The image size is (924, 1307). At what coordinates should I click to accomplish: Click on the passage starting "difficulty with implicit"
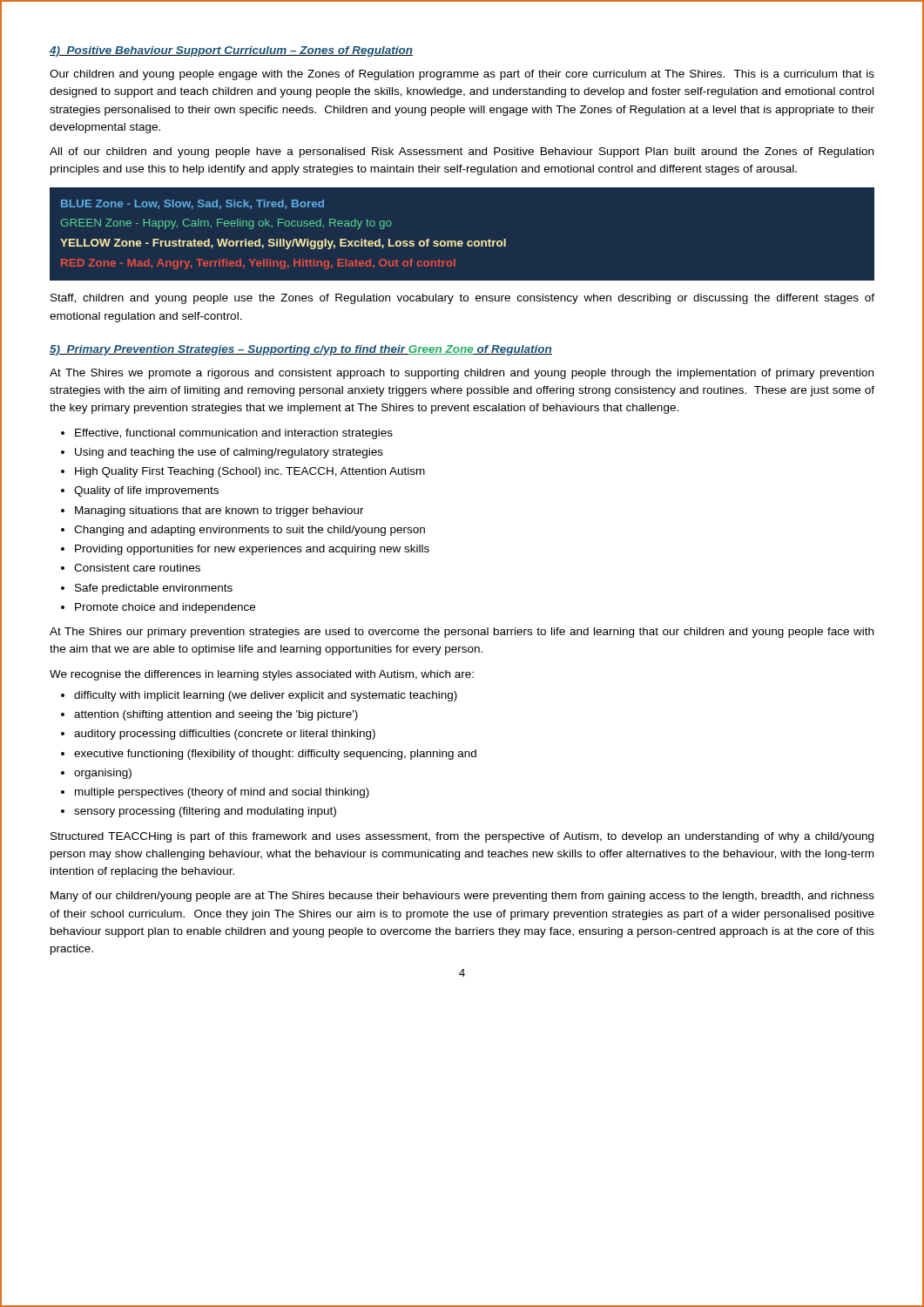[x=266, y=695]
